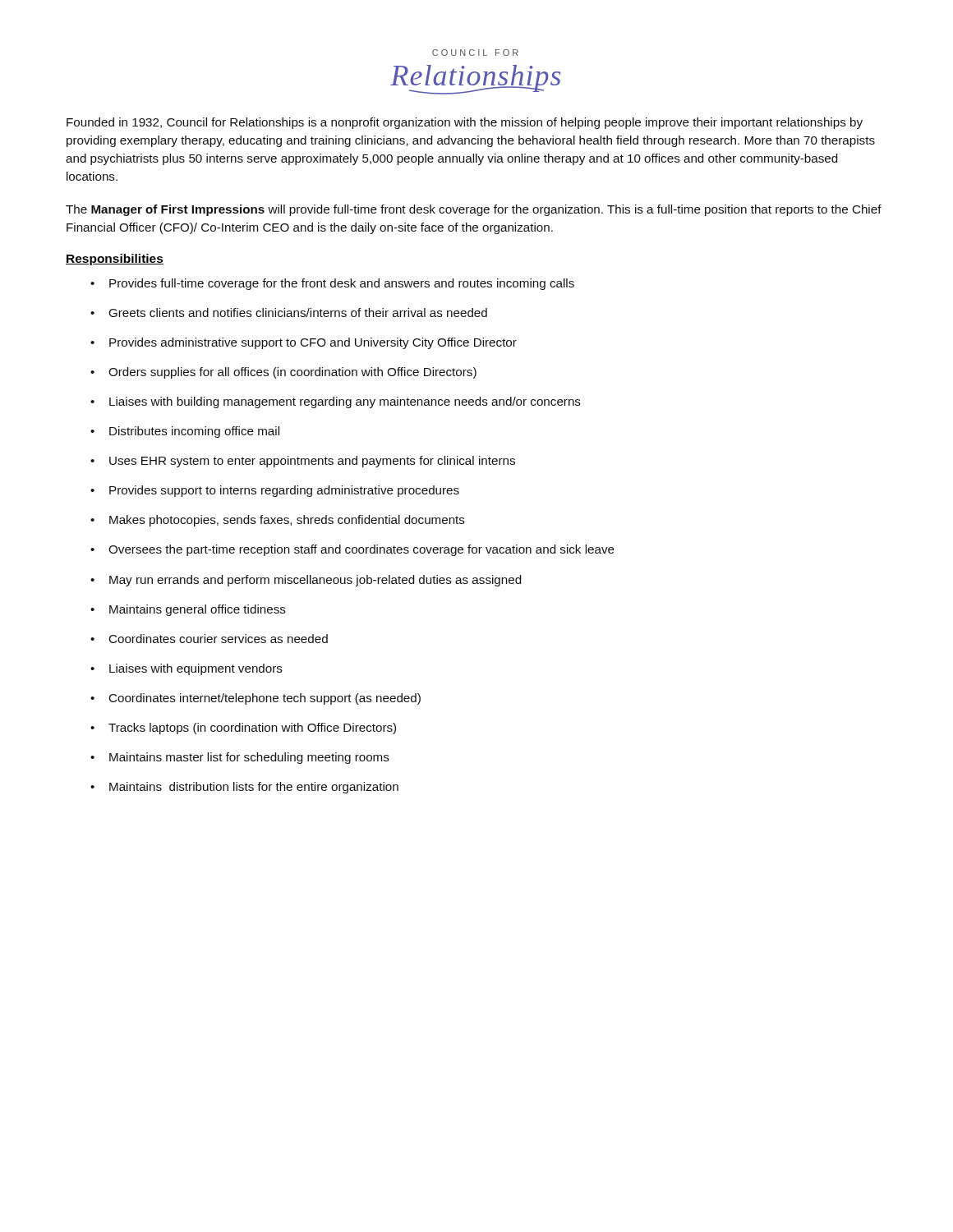Find the element starting "Distributes incoming office mail"

pos(194,431)
